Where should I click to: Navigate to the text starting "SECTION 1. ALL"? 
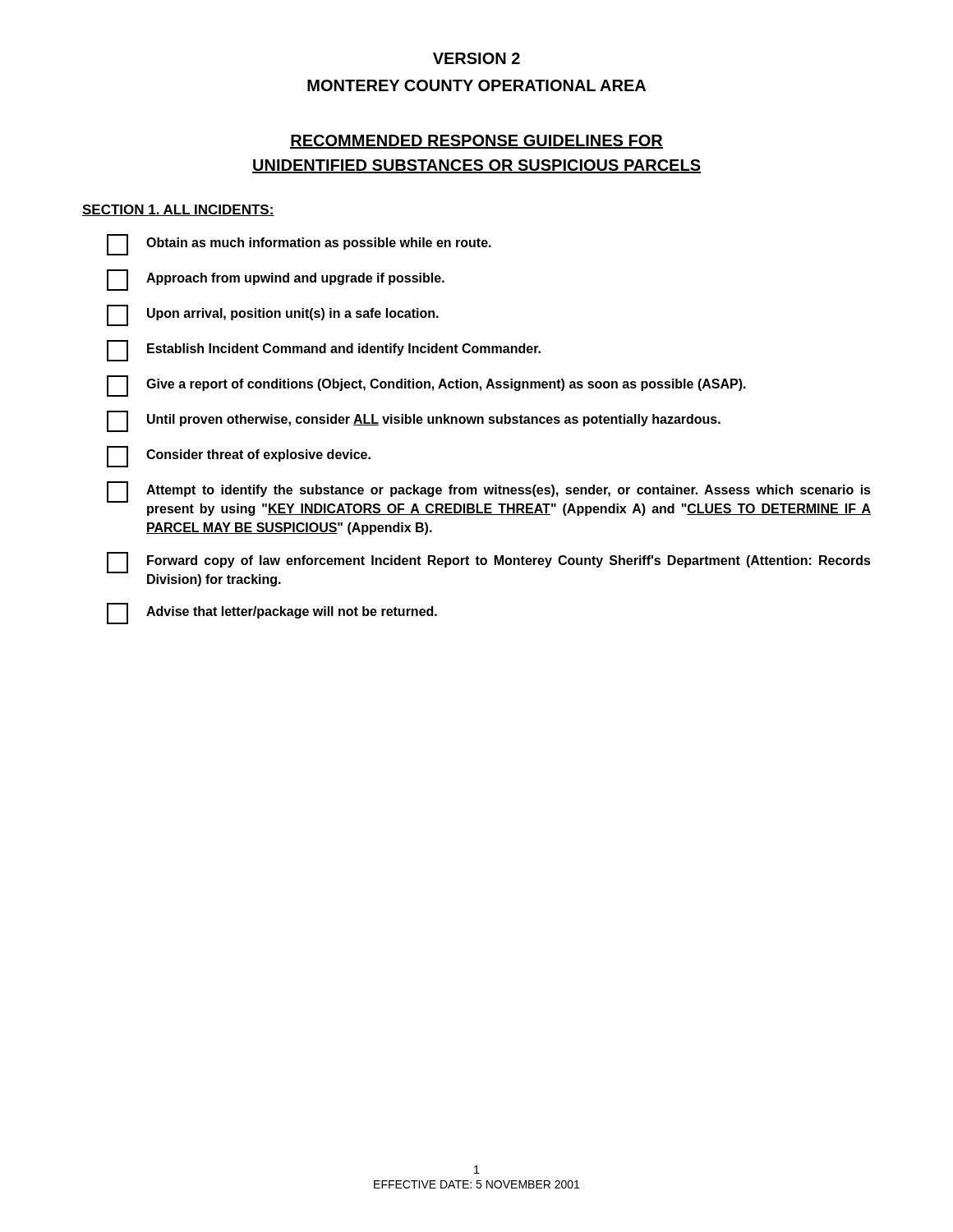tap(178, 210)
